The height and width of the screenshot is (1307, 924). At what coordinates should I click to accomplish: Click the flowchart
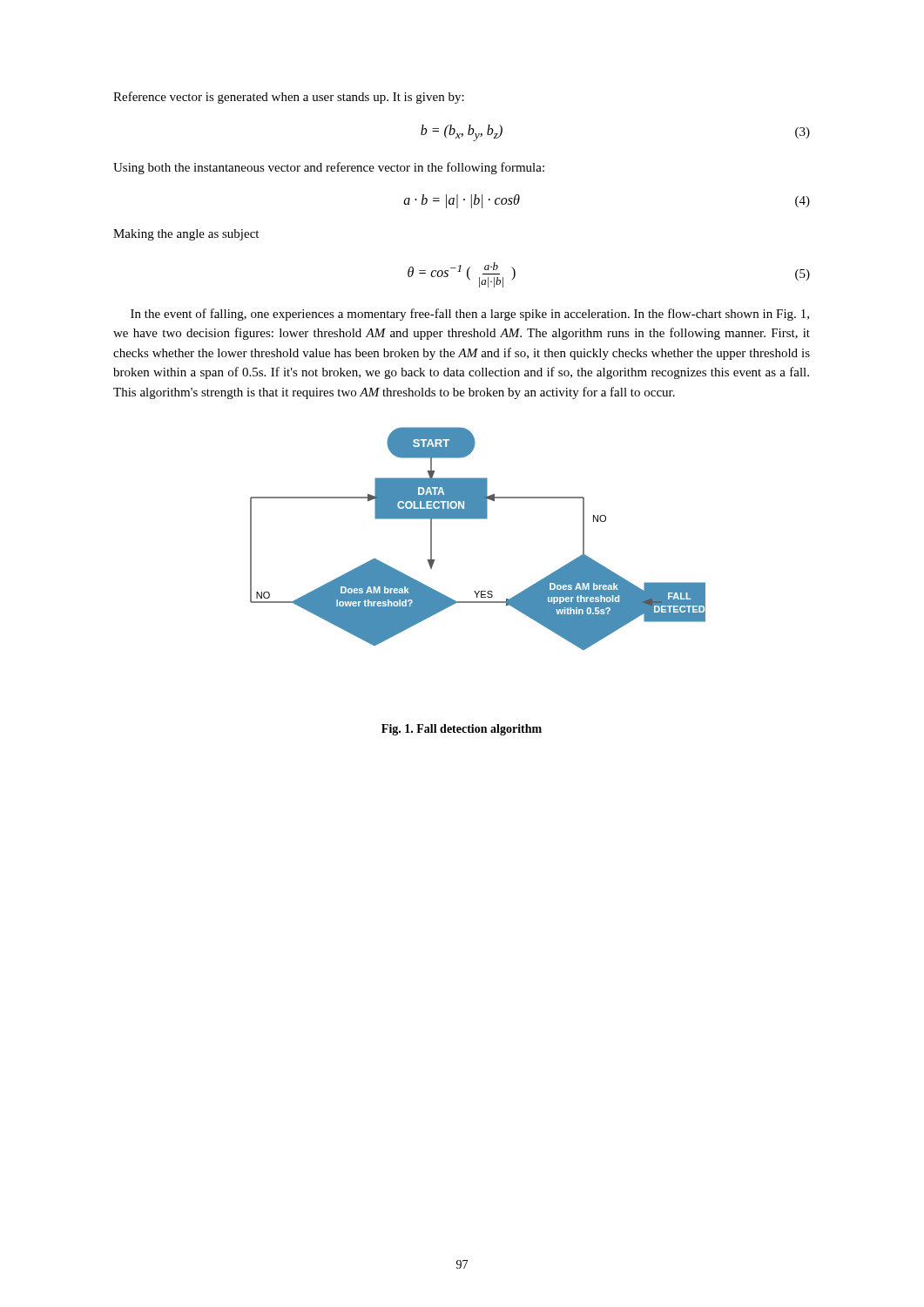click(x=462, y=567)
